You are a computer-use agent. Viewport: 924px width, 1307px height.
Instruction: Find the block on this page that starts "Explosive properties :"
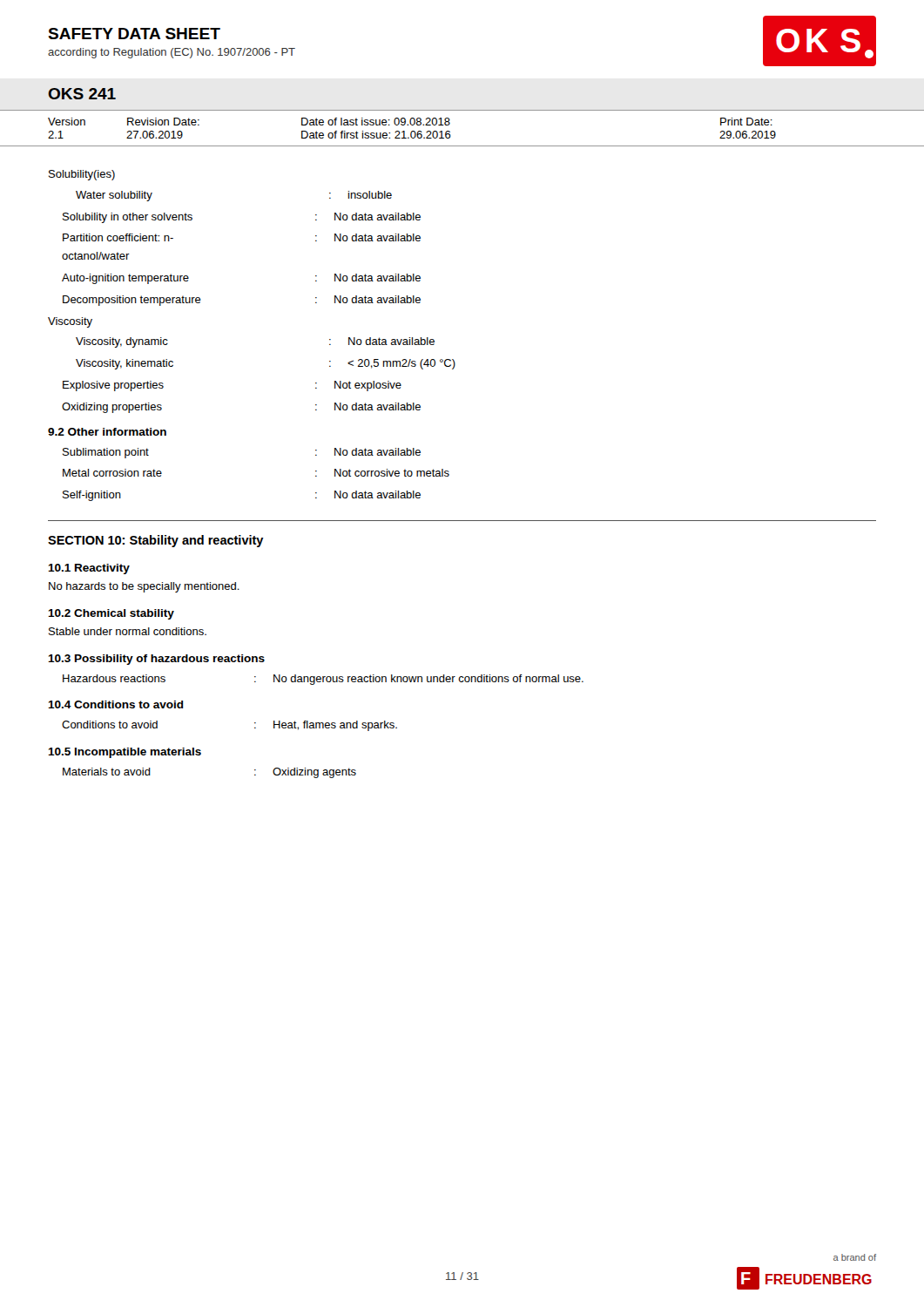[x=115, y=386]
